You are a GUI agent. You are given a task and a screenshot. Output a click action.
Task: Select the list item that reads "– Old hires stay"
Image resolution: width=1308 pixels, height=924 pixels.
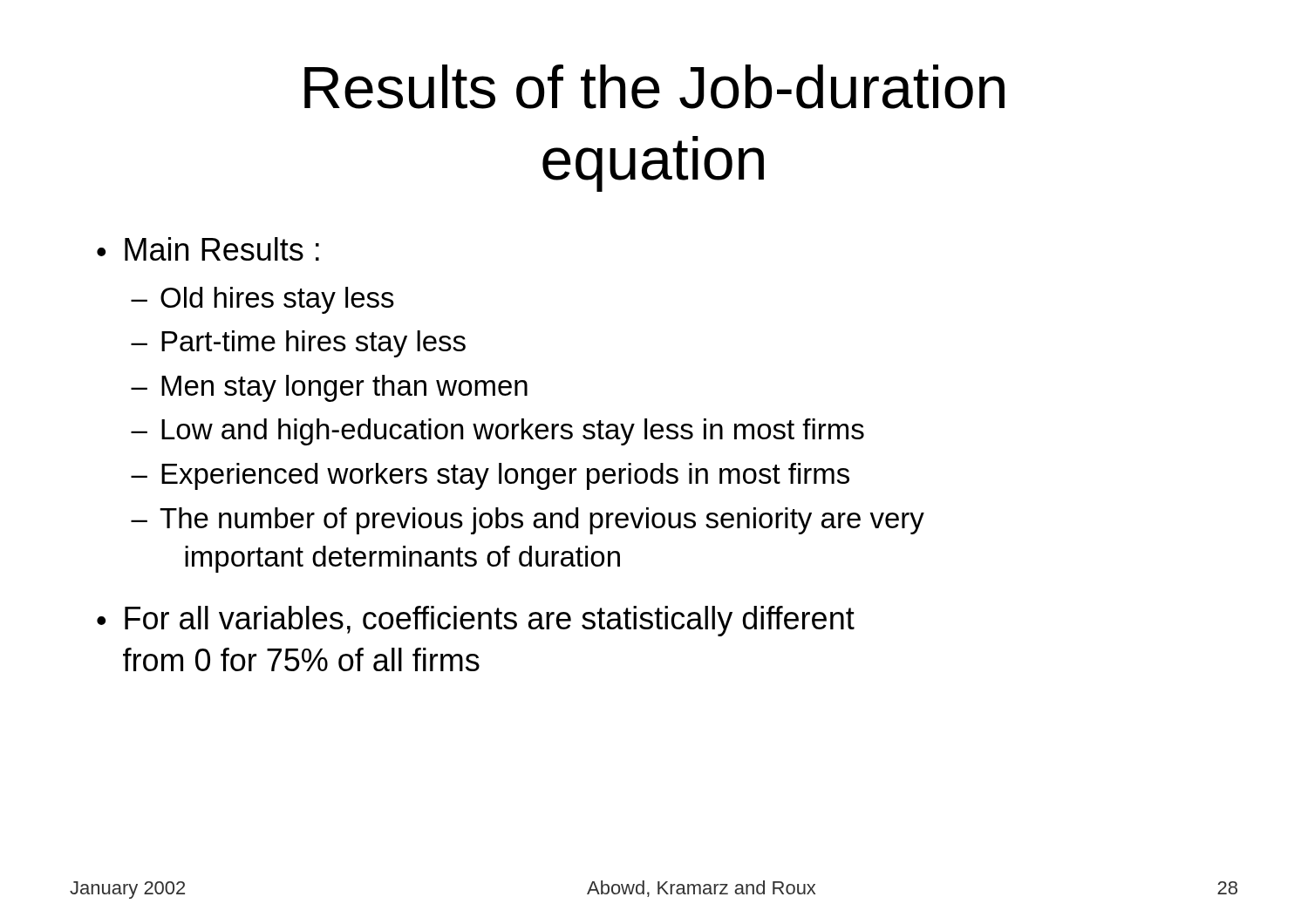click(x=263, y=298)
